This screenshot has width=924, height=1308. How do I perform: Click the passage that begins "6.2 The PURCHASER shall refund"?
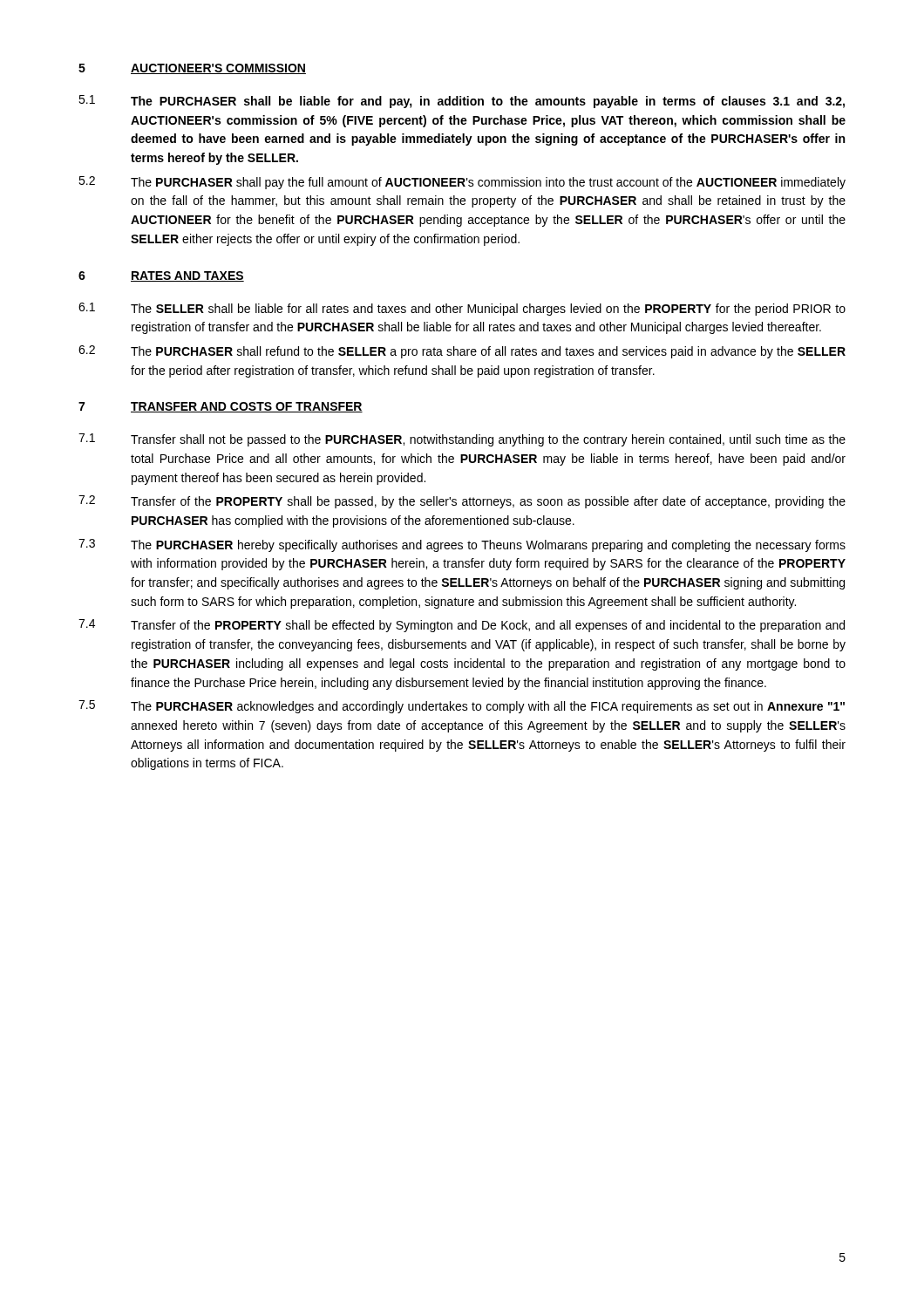tap(462, 361)
